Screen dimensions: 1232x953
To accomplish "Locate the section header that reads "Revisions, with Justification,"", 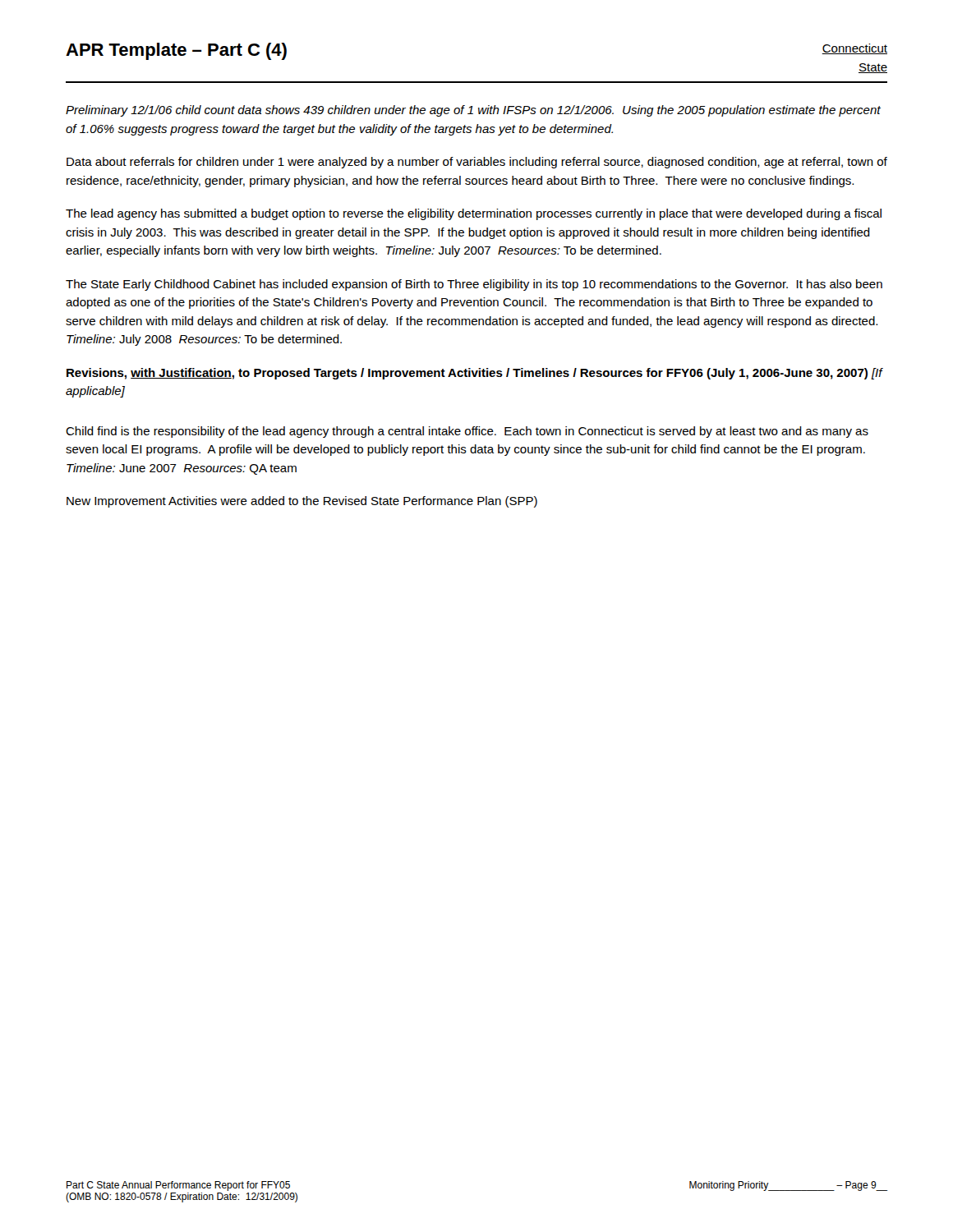I will [x=474, y=381].
